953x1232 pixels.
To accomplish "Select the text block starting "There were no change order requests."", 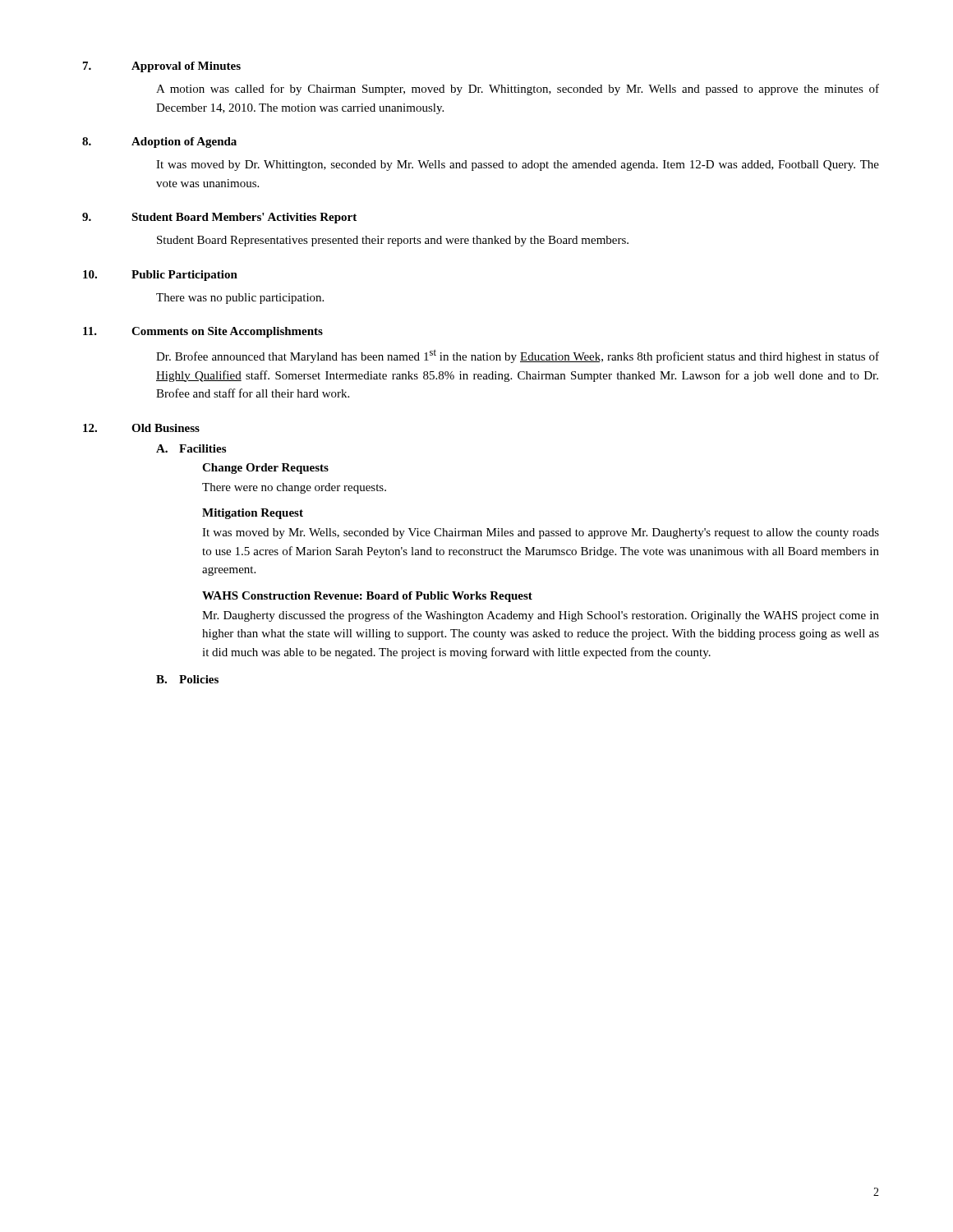I will pos(294,487).
